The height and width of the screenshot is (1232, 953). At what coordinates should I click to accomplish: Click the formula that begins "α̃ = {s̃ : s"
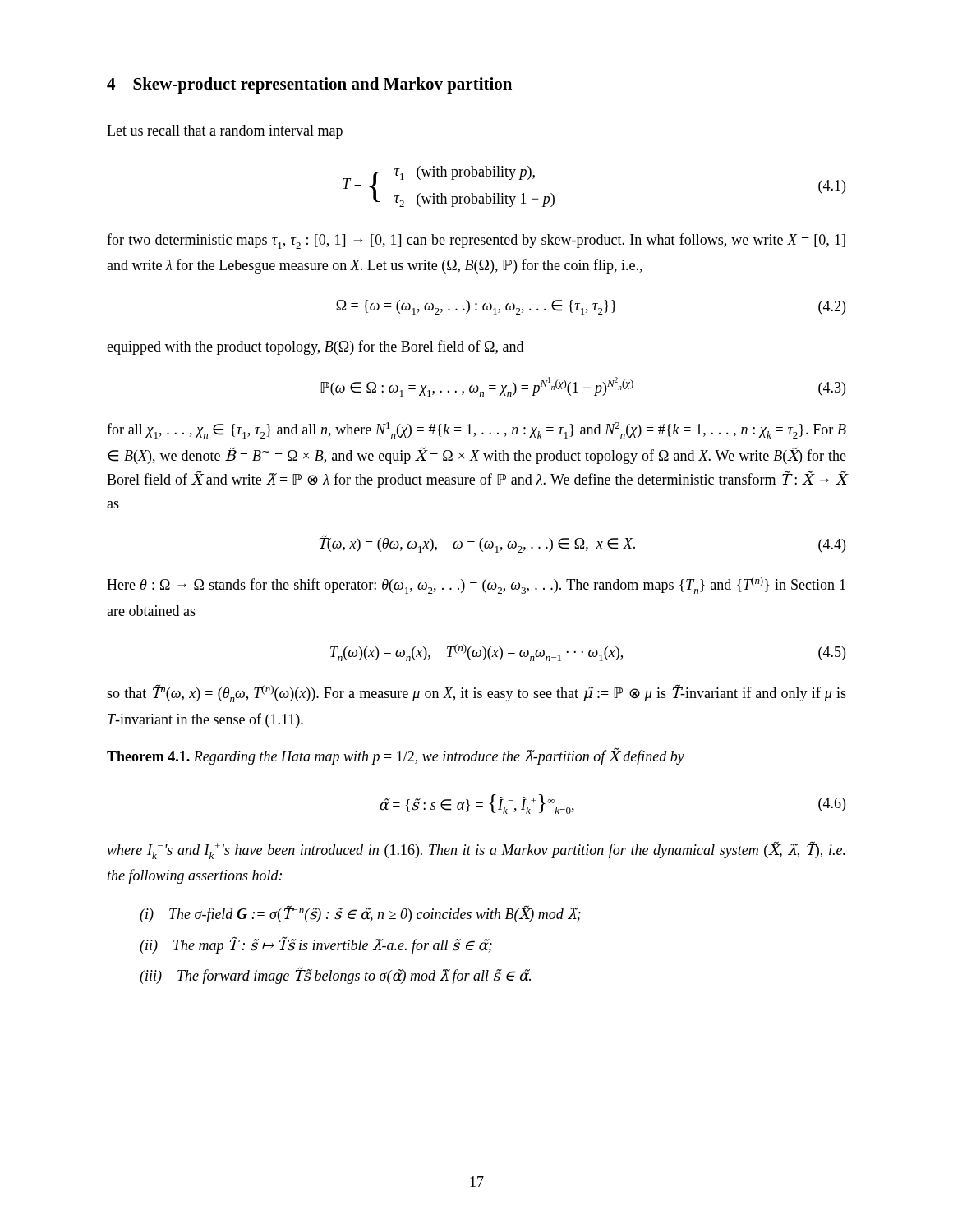[x=468, y=804]
